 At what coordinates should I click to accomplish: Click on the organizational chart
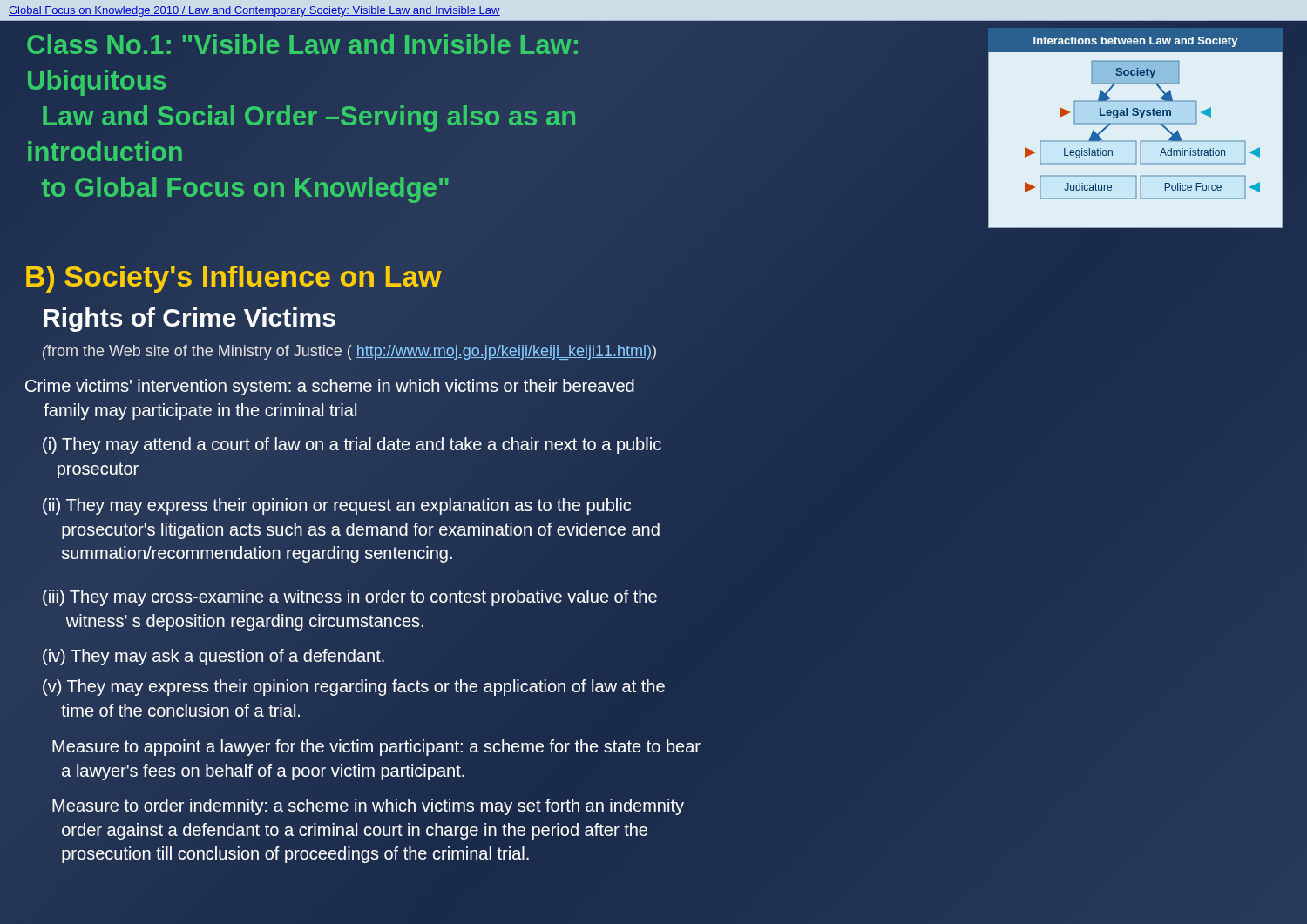coord(1135,130)
